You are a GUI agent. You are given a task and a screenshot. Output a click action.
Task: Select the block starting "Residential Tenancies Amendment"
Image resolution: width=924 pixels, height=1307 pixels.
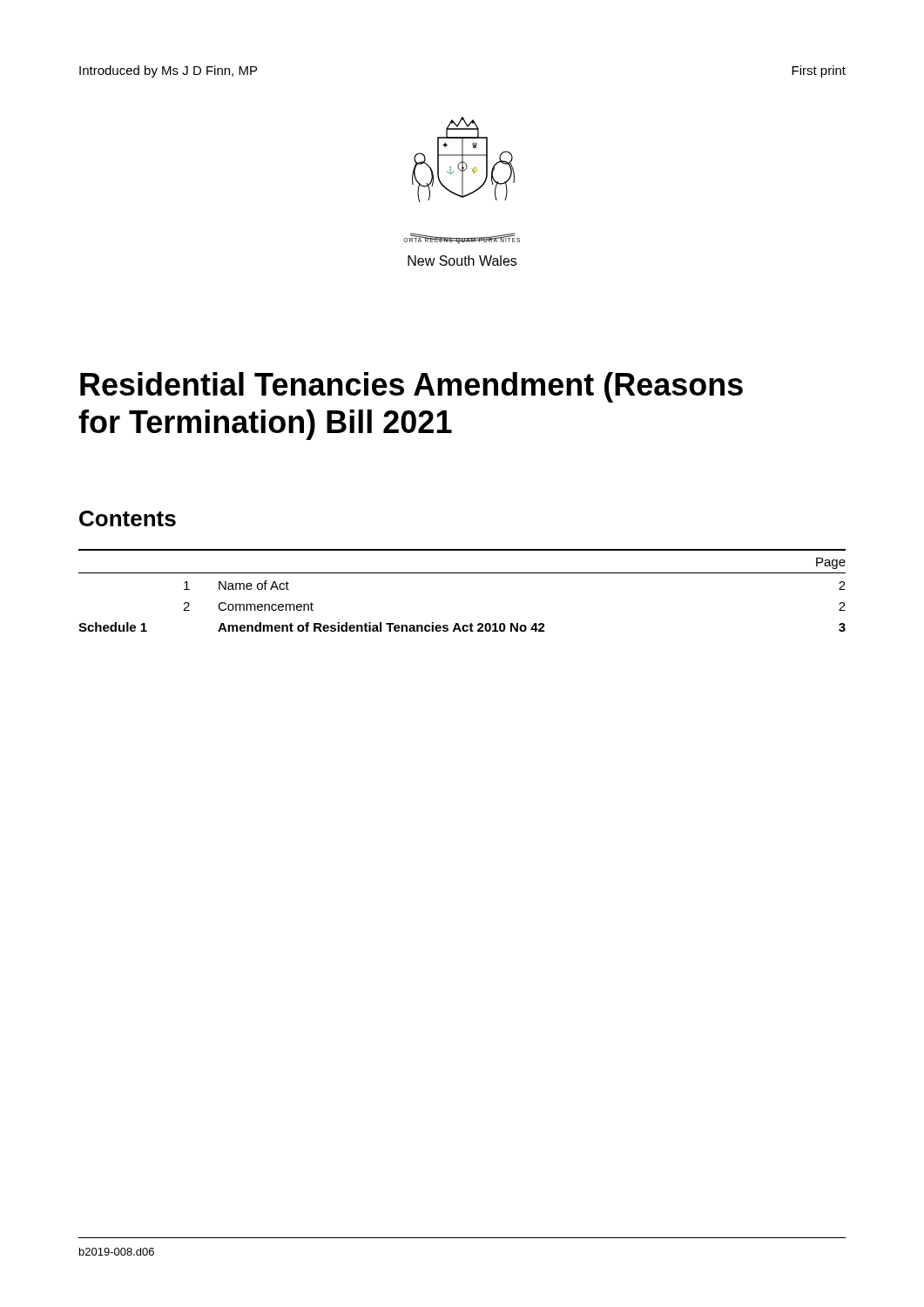[411, 404]
